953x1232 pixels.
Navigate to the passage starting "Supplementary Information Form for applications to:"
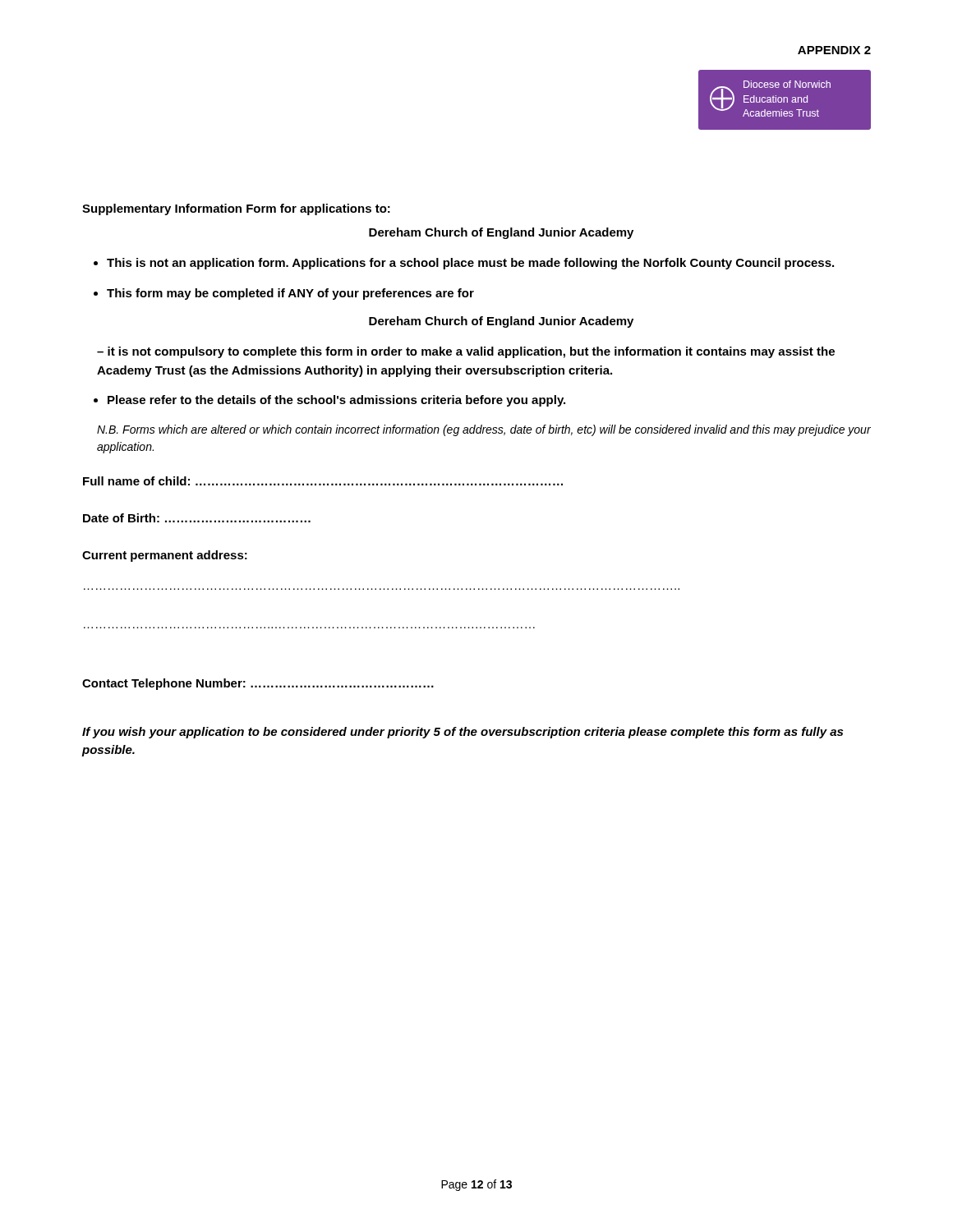tap(237, 208)
